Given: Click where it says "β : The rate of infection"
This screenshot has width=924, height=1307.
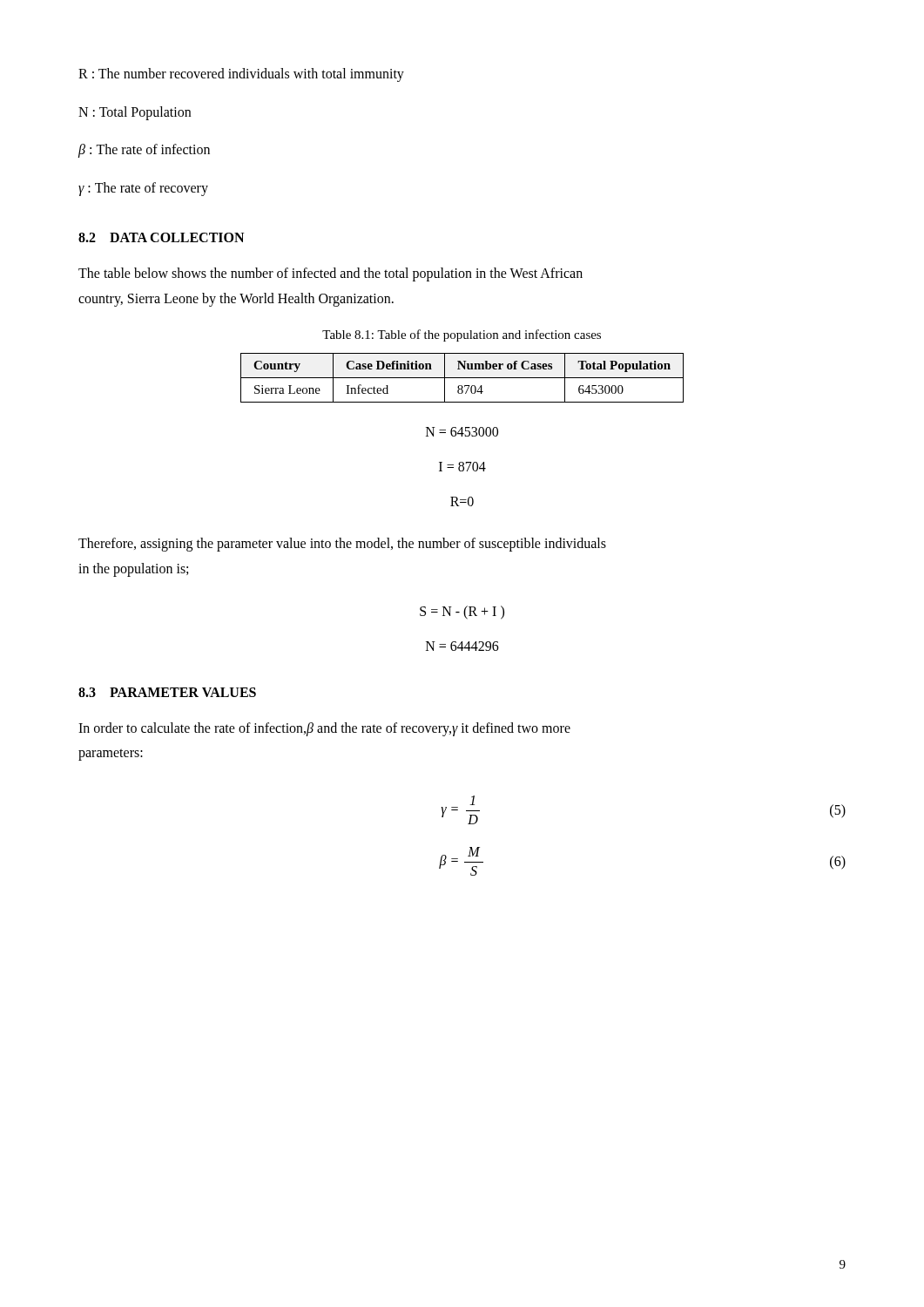Looking at the screenshot, I should (x=144, y=150).
